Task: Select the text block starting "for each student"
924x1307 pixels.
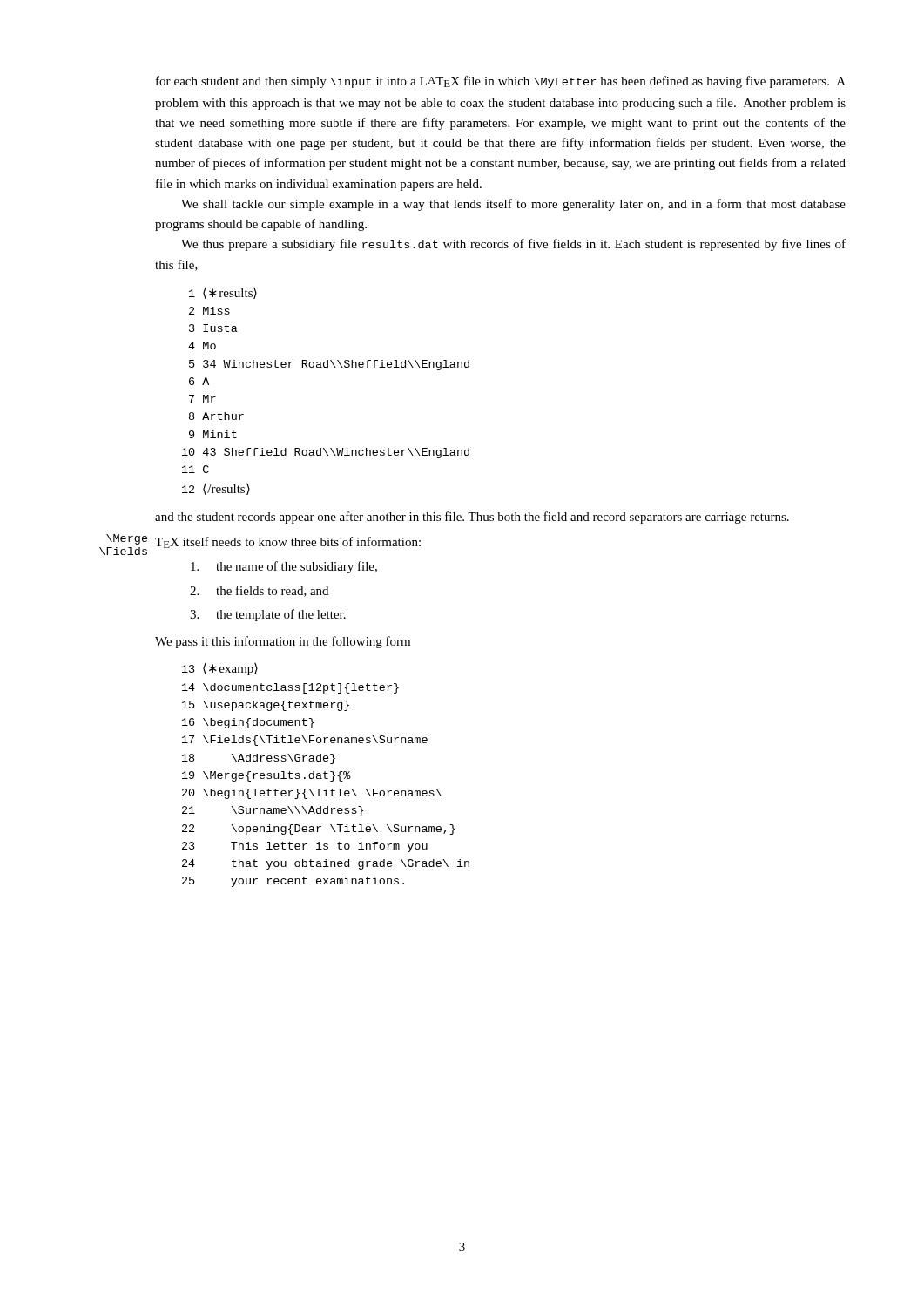Action: tap(500, 174)
